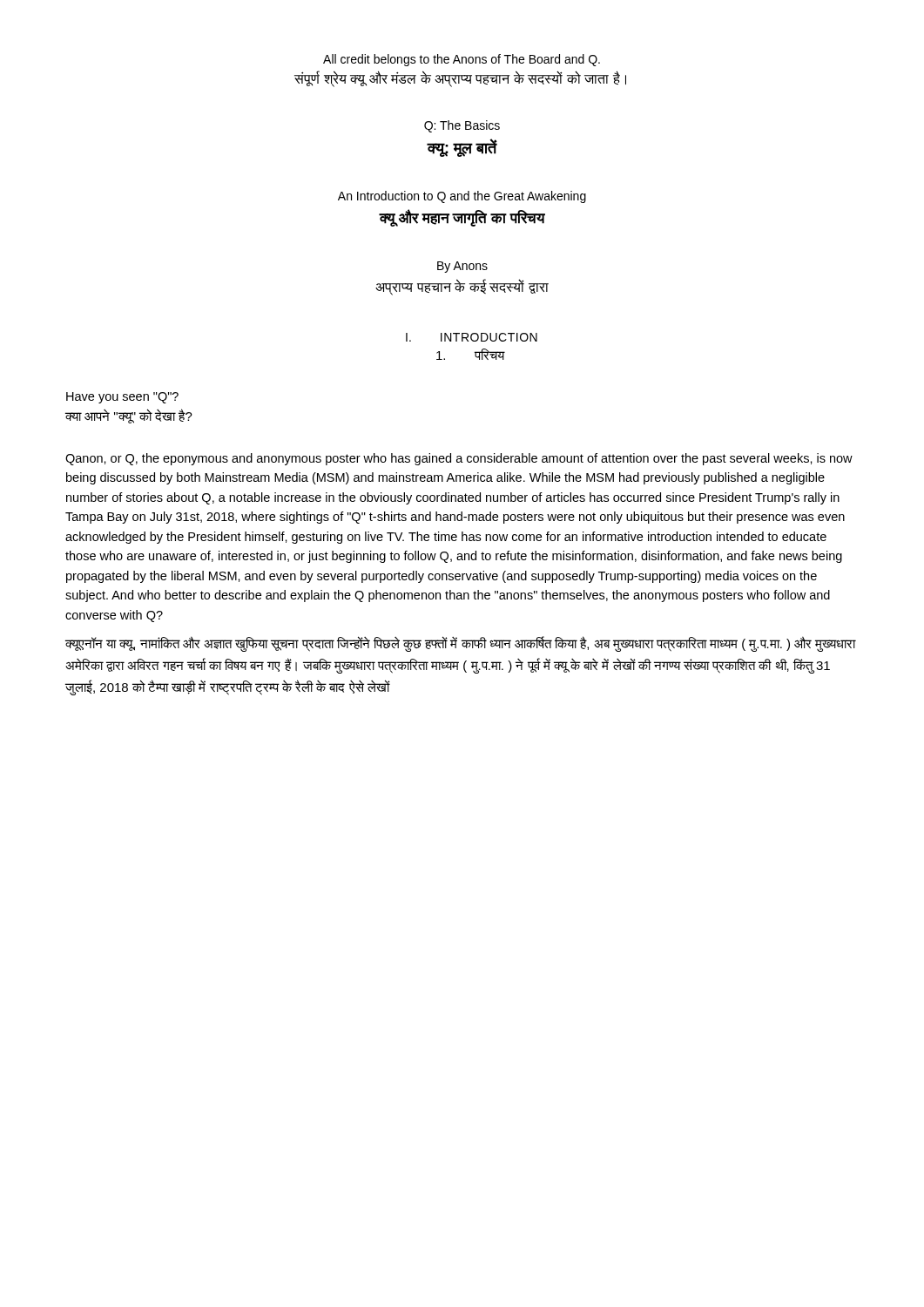Locate the title with the text "क्यू: मूल बातें"
This screenshot has height=1307, width=924.
pyautogui.click(x=462, y=148)
